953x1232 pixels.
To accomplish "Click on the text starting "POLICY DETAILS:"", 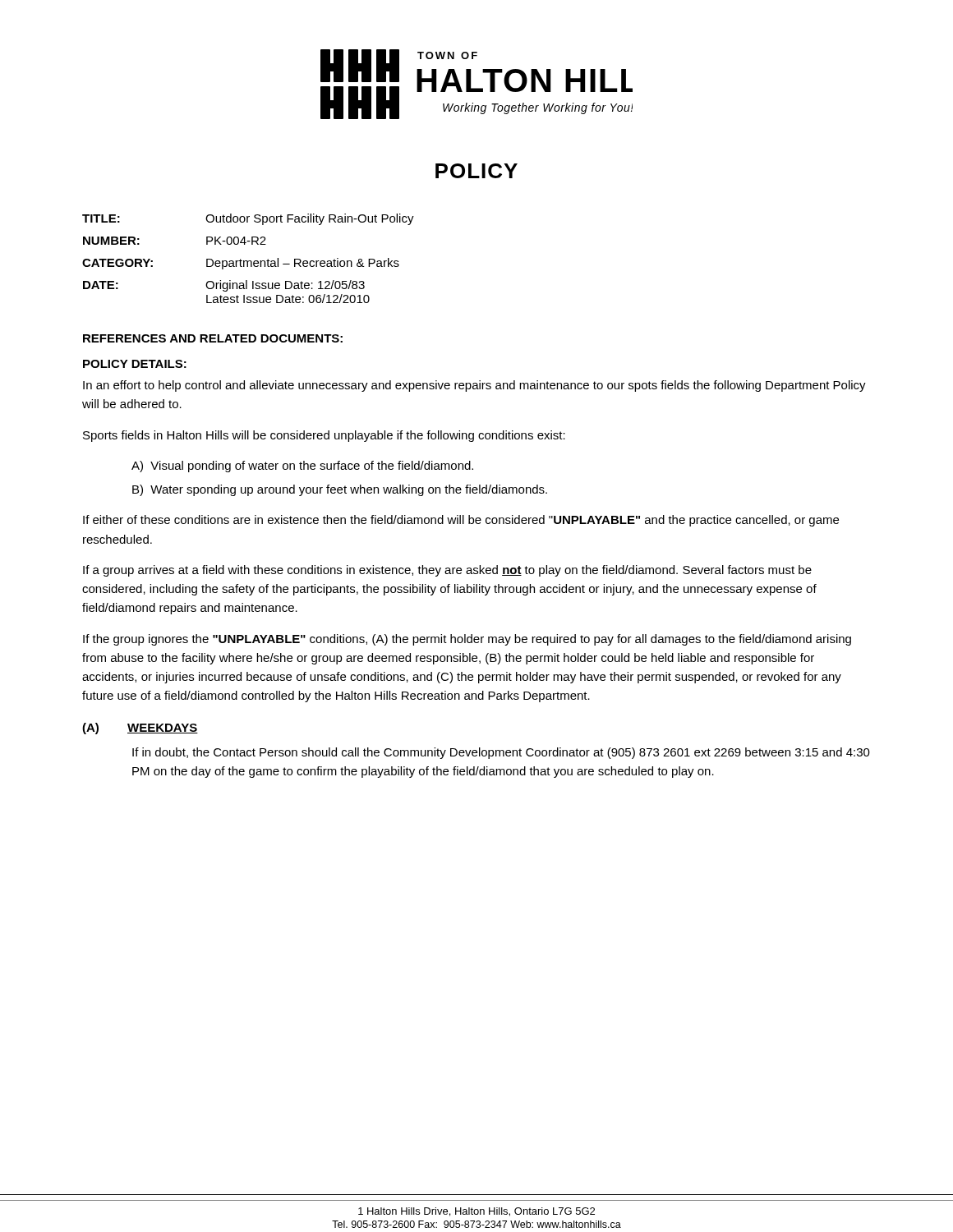I will (x=135, y=363).
